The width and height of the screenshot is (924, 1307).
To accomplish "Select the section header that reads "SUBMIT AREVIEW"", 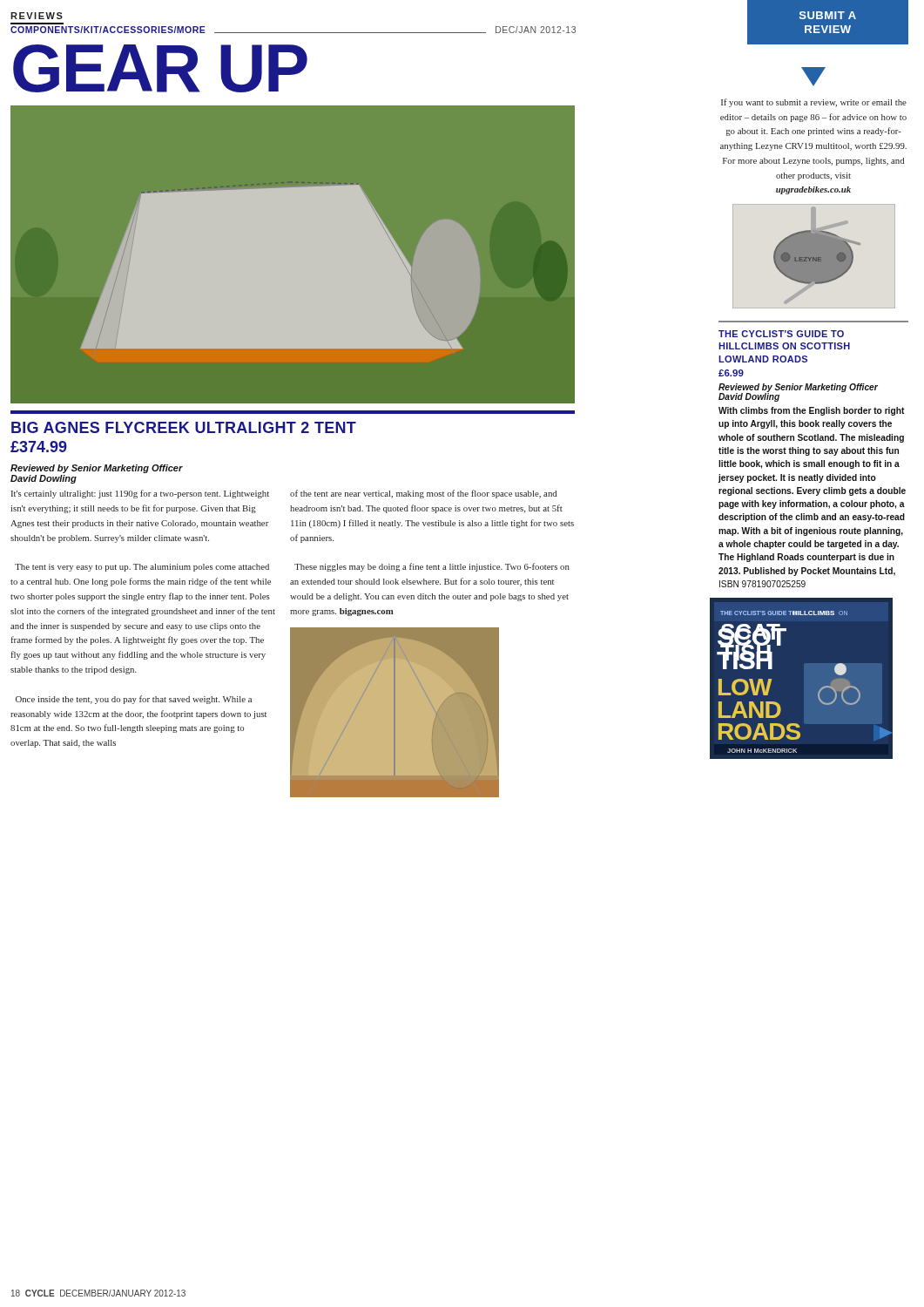I will coord(828,22).
